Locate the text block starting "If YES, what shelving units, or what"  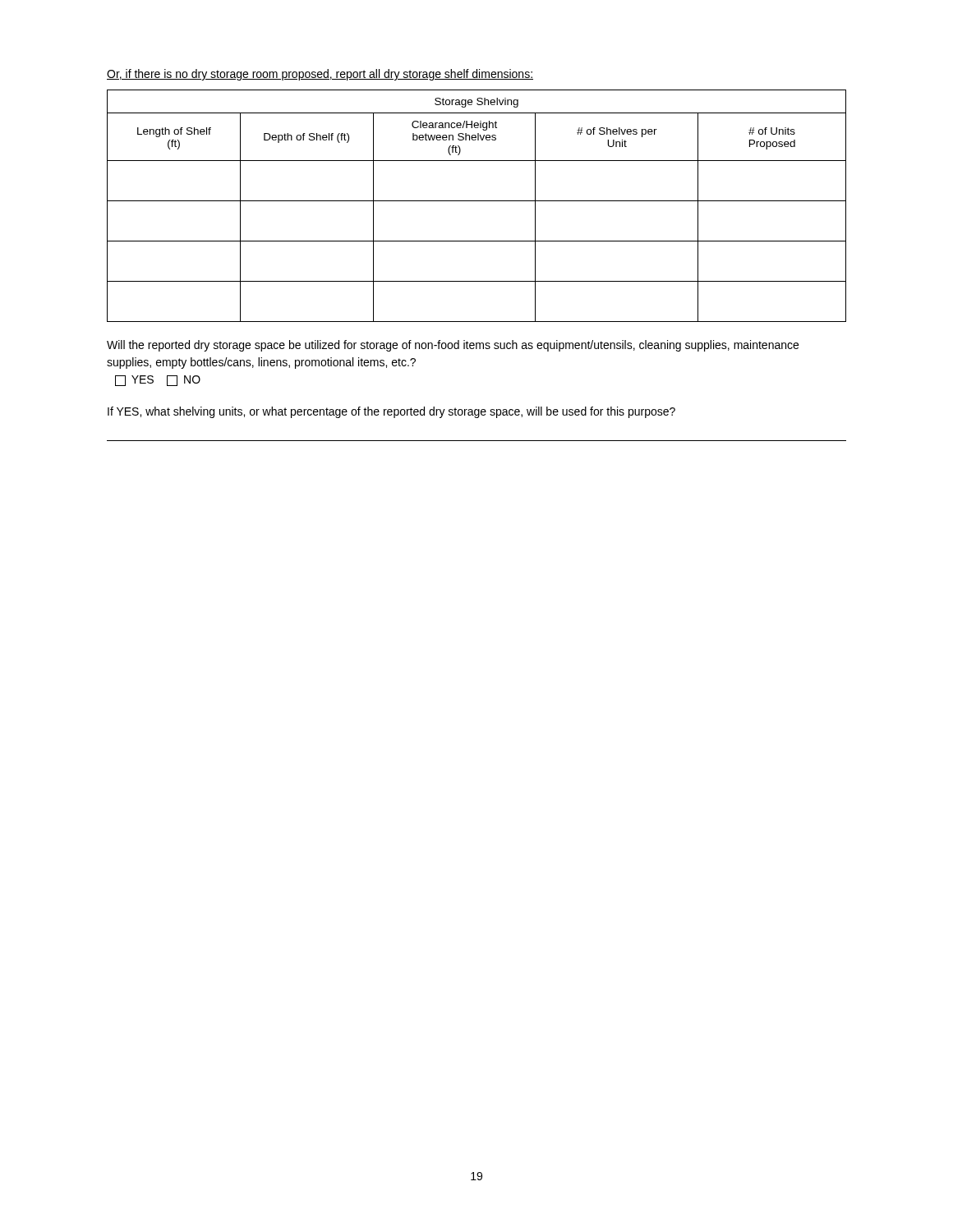(x=476, y=422)
